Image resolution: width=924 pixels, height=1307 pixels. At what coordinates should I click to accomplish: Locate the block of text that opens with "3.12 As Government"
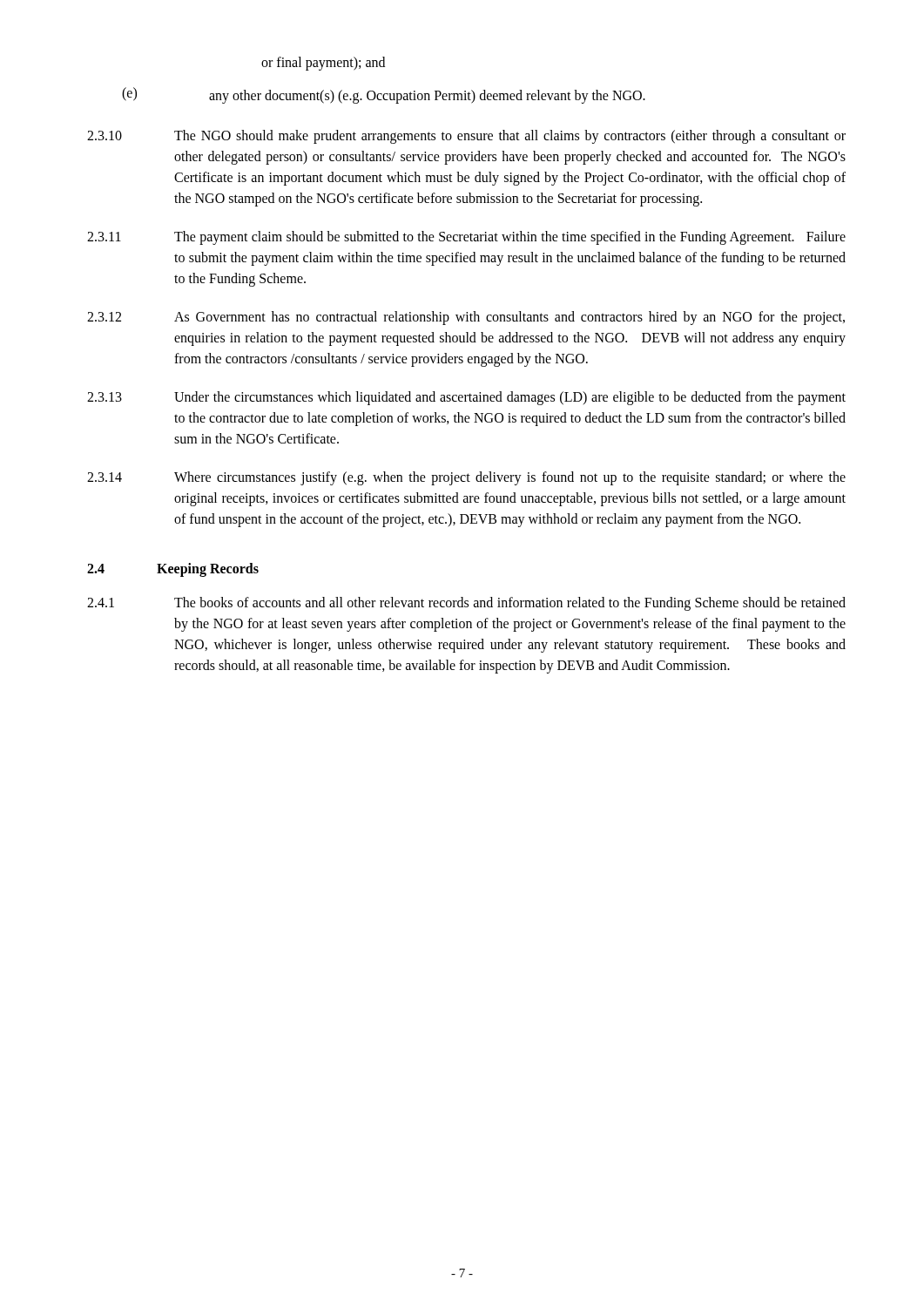466,338
